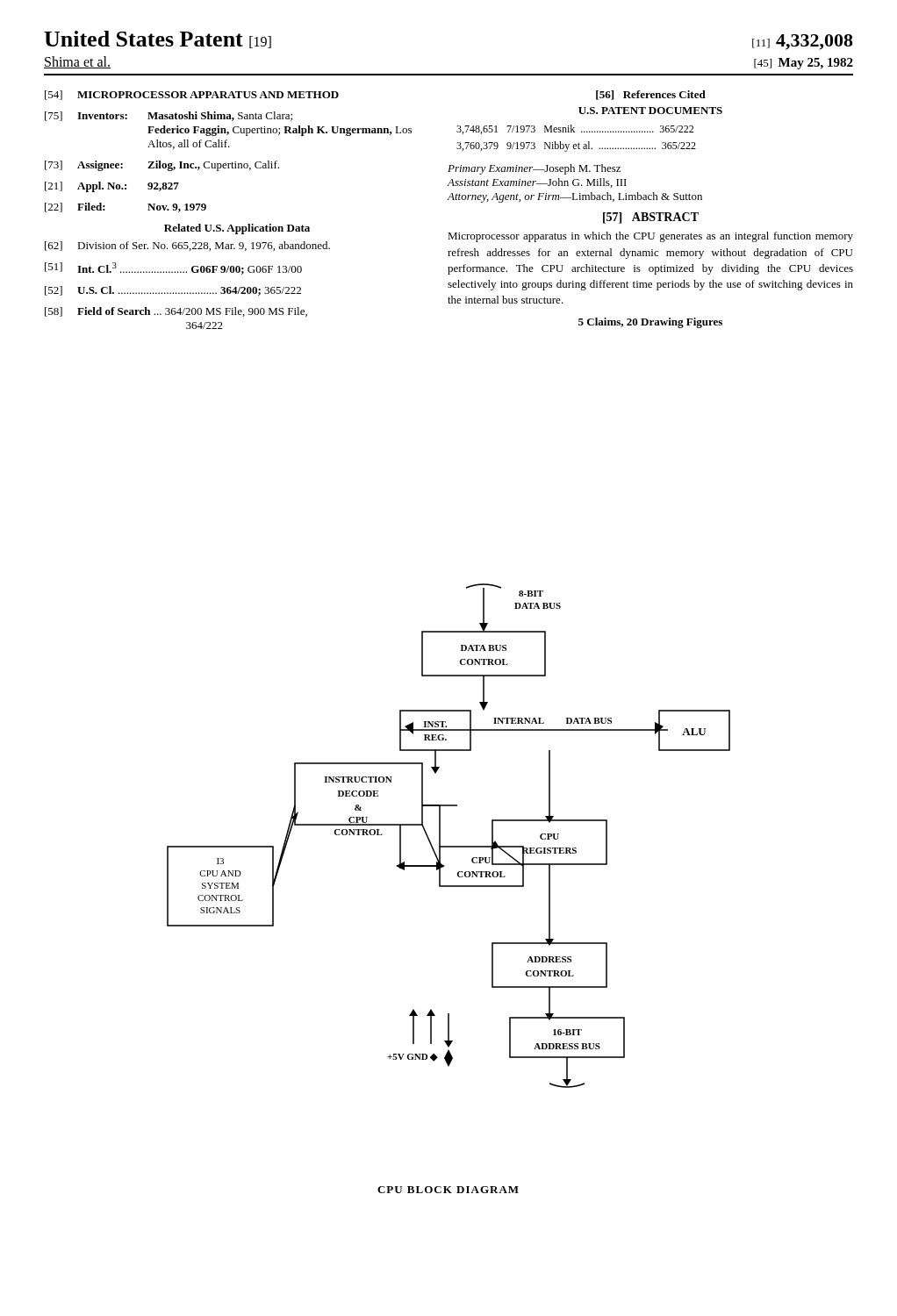Locate the text block that says "Microprocessor apparatus in which the"
Viewport: 897px width, 1316px height.
point(650,268)
